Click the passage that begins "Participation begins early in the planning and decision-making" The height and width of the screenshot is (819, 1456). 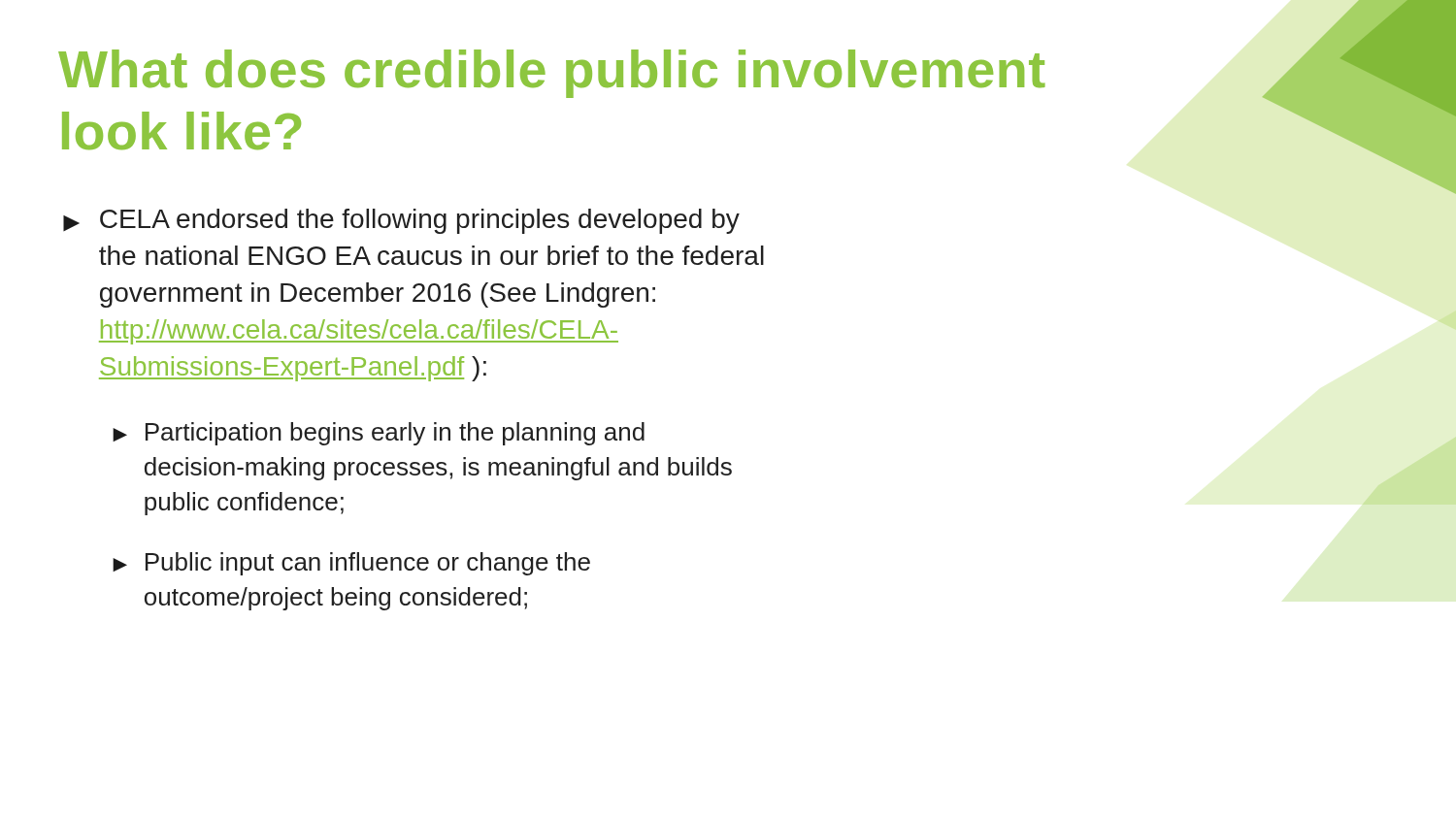point(438,467)
